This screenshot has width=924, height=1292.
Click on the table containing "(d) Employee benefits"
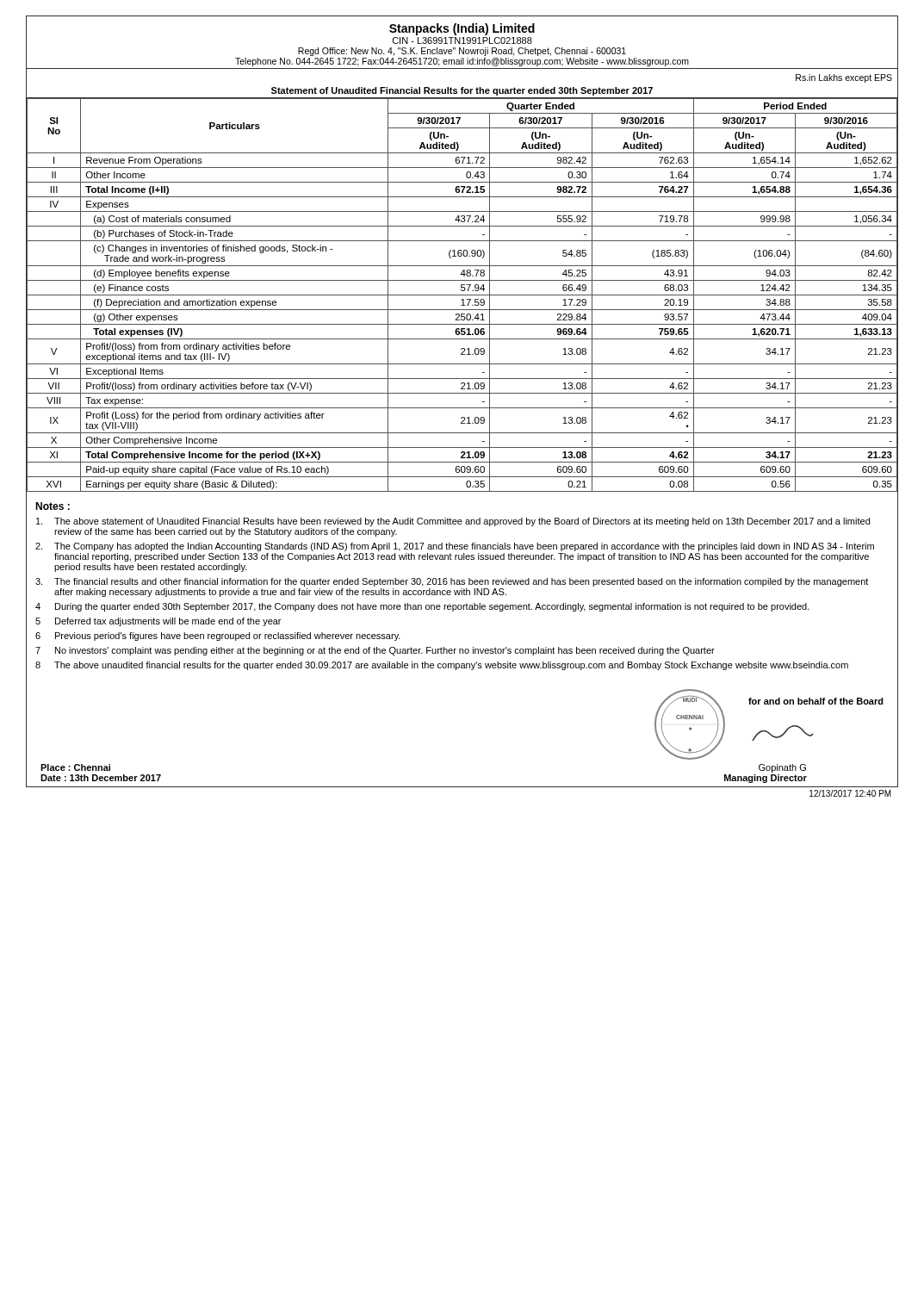coord(462,295)
